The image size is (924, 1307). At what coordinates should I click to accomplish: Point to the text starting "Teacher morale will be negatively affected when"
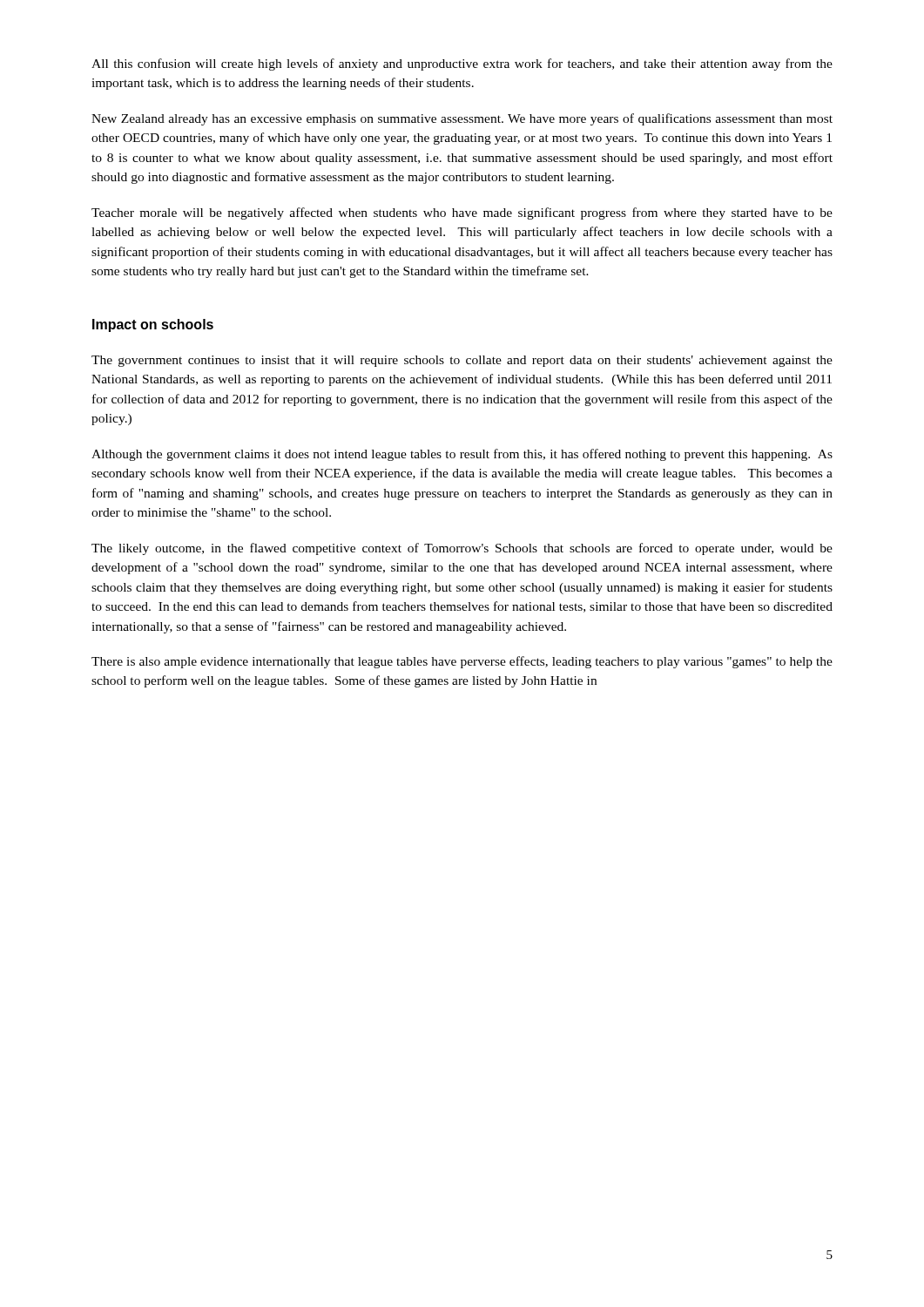(x=462, y=241)
